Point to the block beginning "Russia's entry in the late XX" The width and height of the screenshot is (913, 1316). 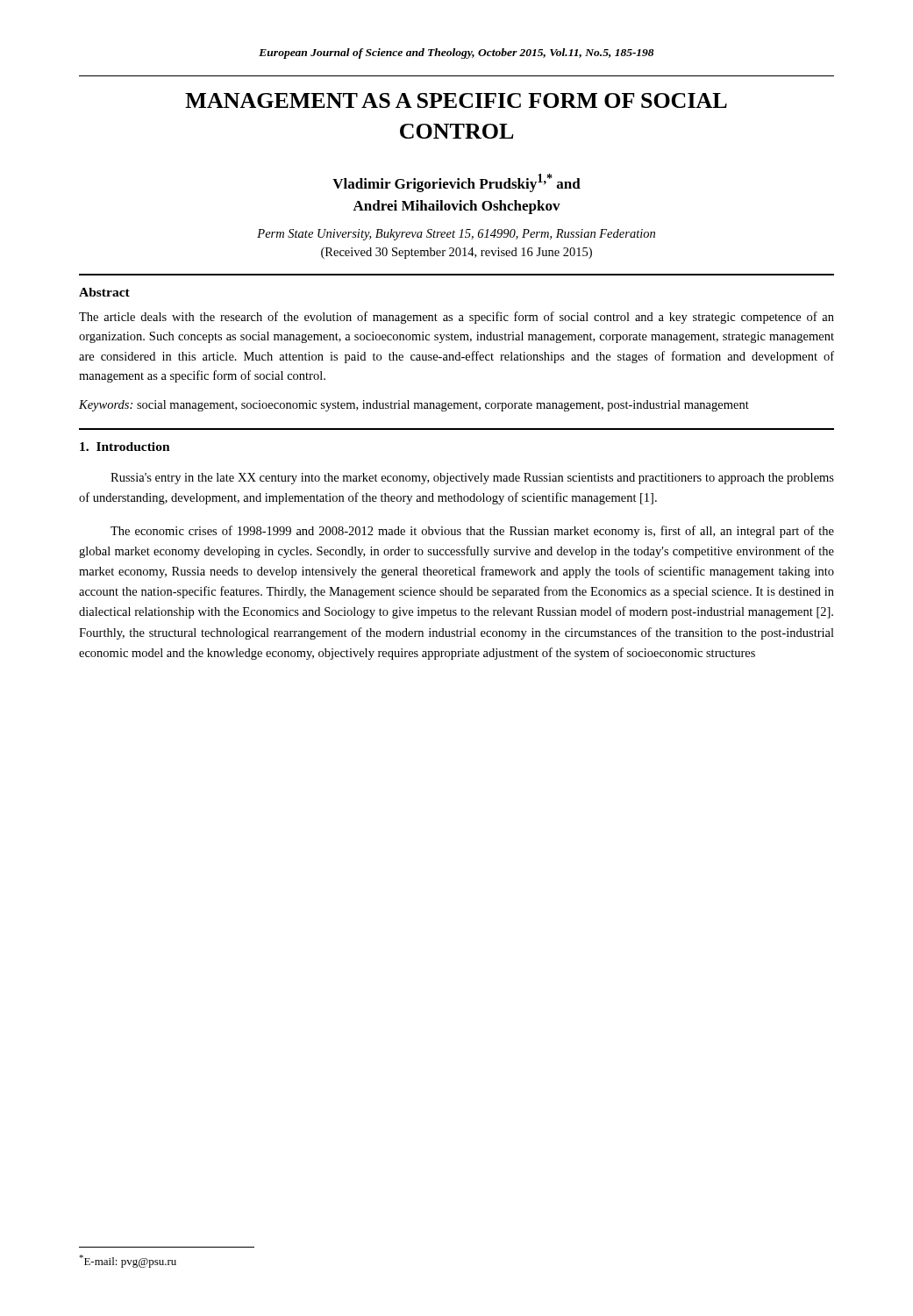(456, 487)
